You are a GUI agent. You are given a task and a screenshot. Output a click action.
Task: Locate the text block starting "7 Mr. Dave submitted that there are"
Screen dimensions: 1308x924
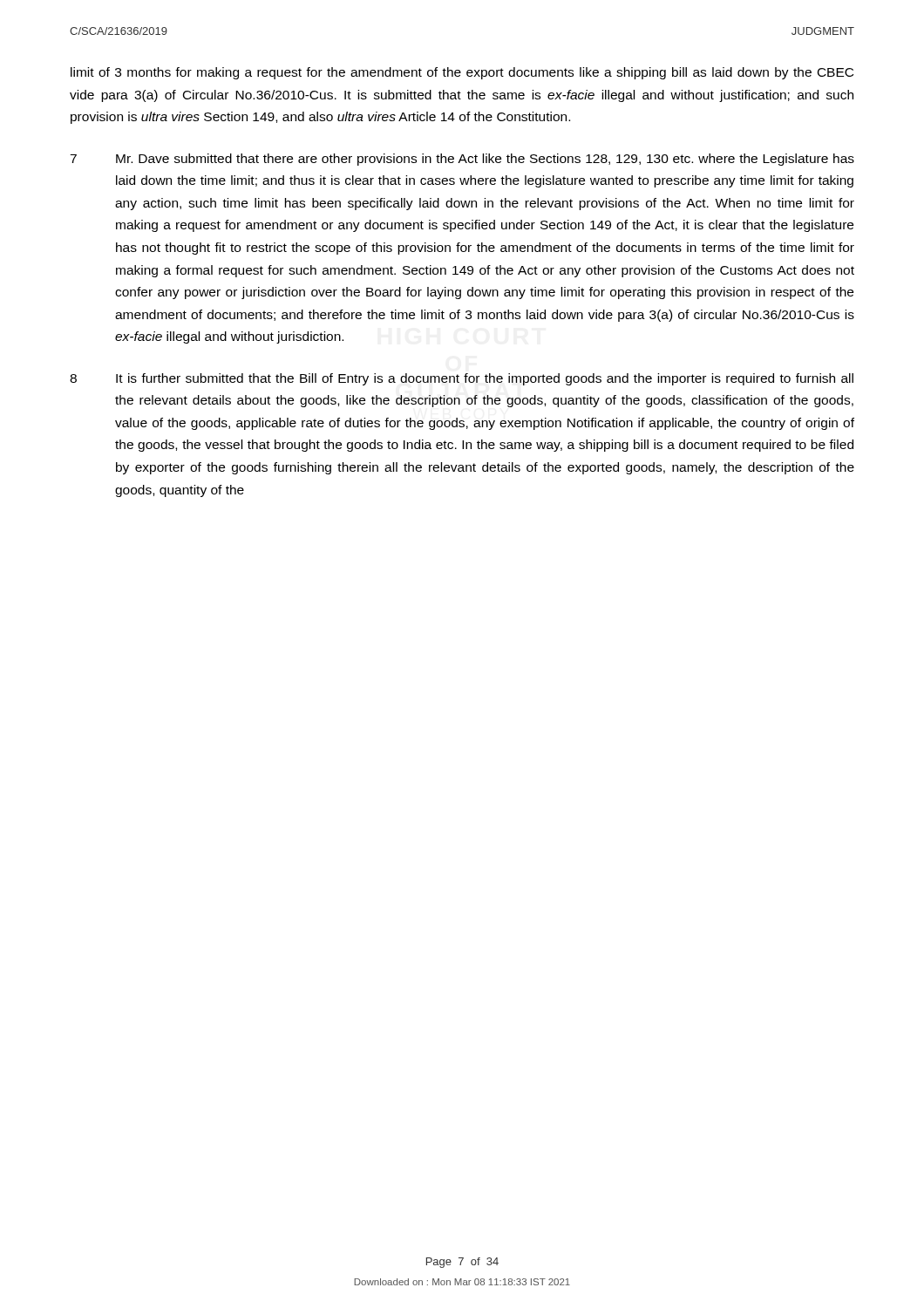462,247
